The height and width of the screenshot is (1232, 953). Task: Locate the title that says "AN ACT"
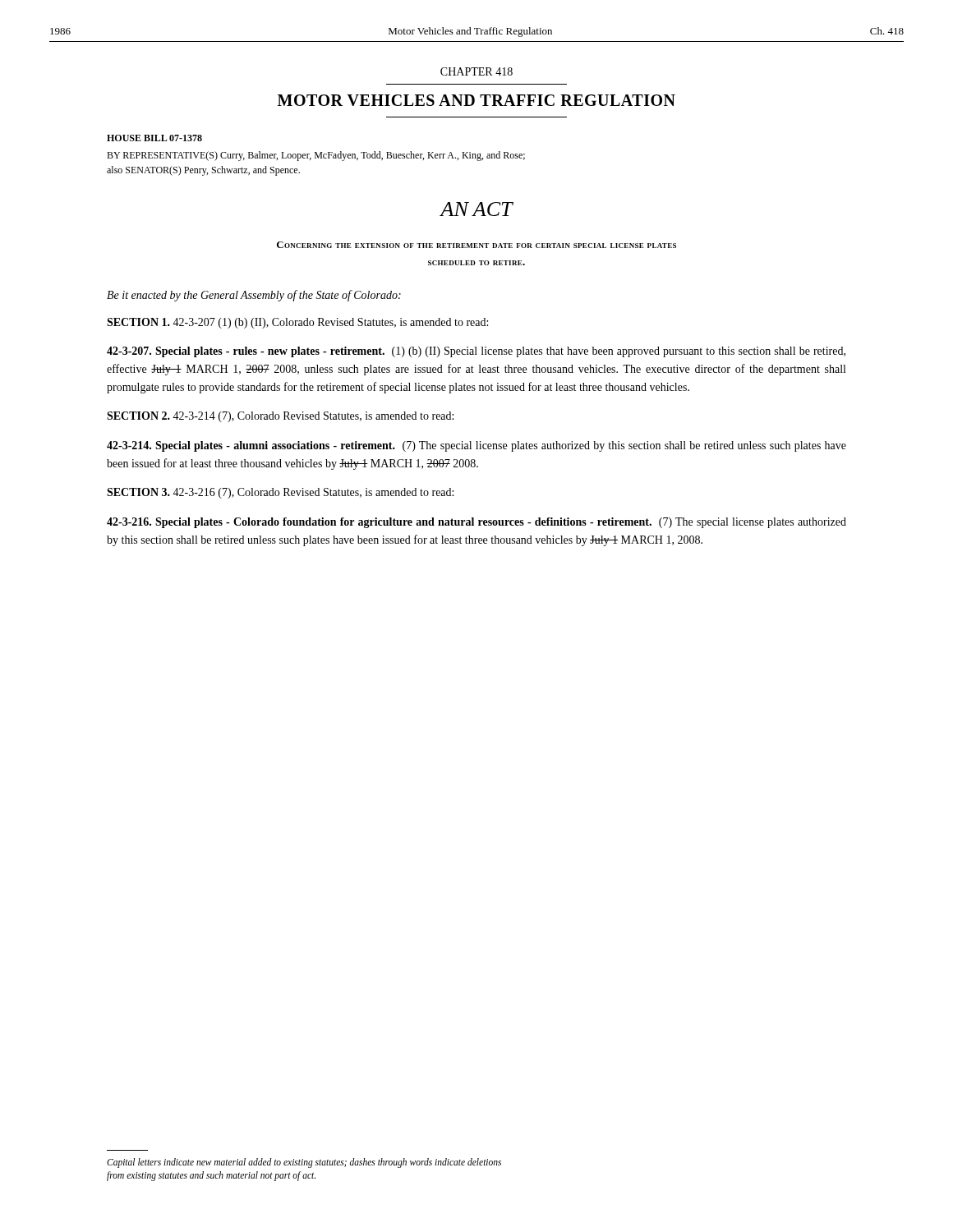coord(476,209)
